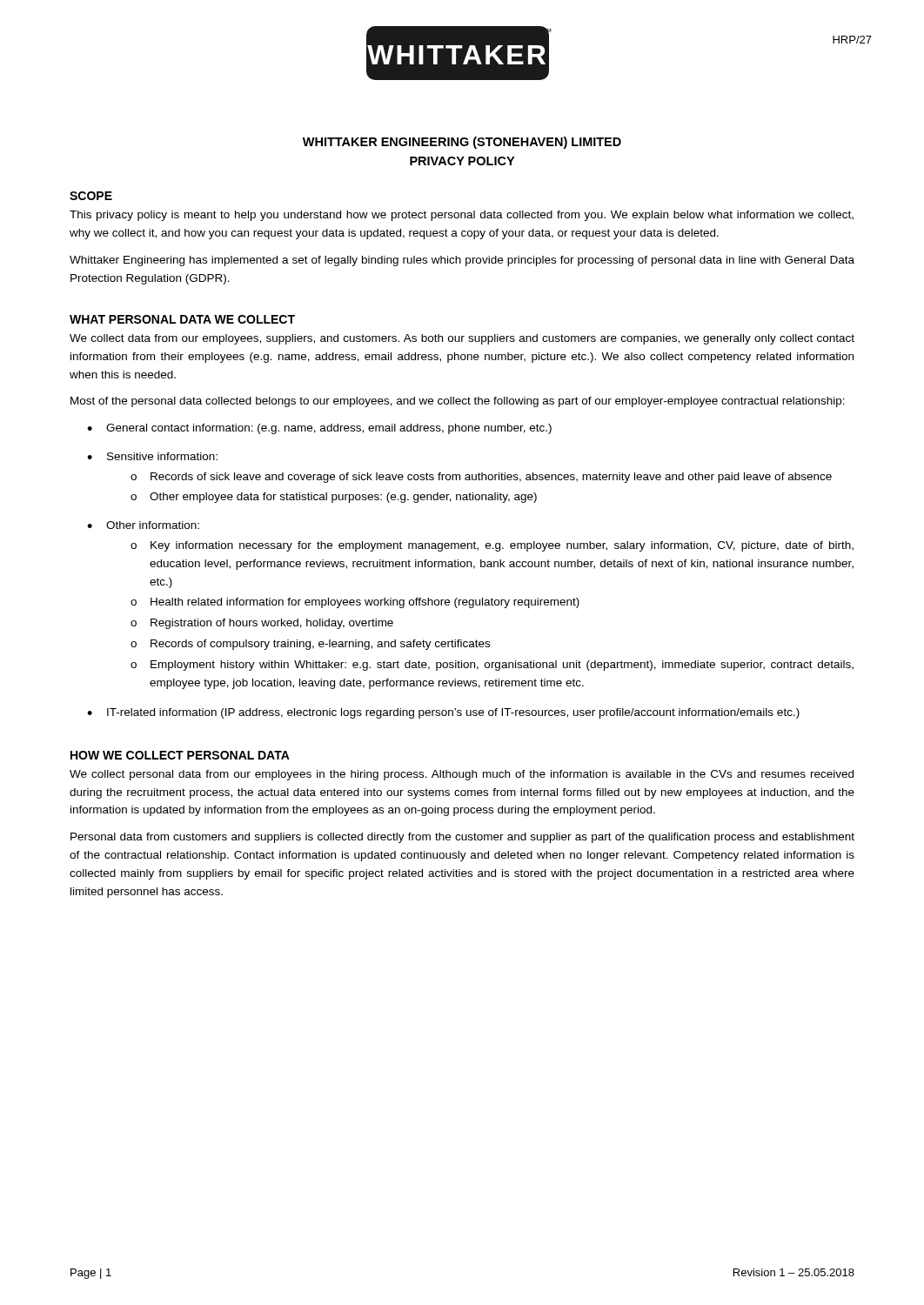Locate the region starting "We collect personal data from our employees"

pos(462,792)
